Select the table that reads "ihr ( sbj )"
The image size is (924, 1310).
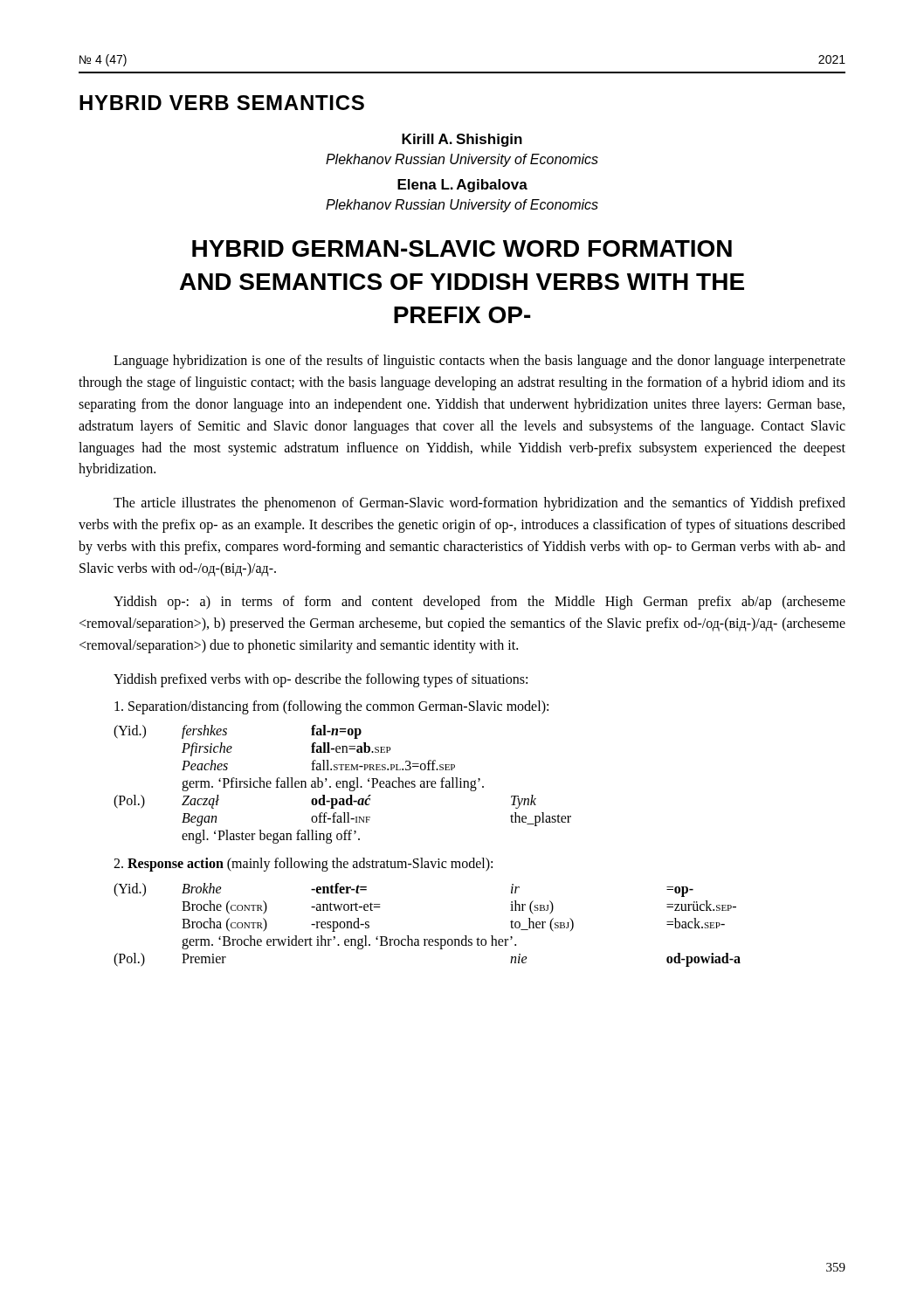click(x=479, y=924)
